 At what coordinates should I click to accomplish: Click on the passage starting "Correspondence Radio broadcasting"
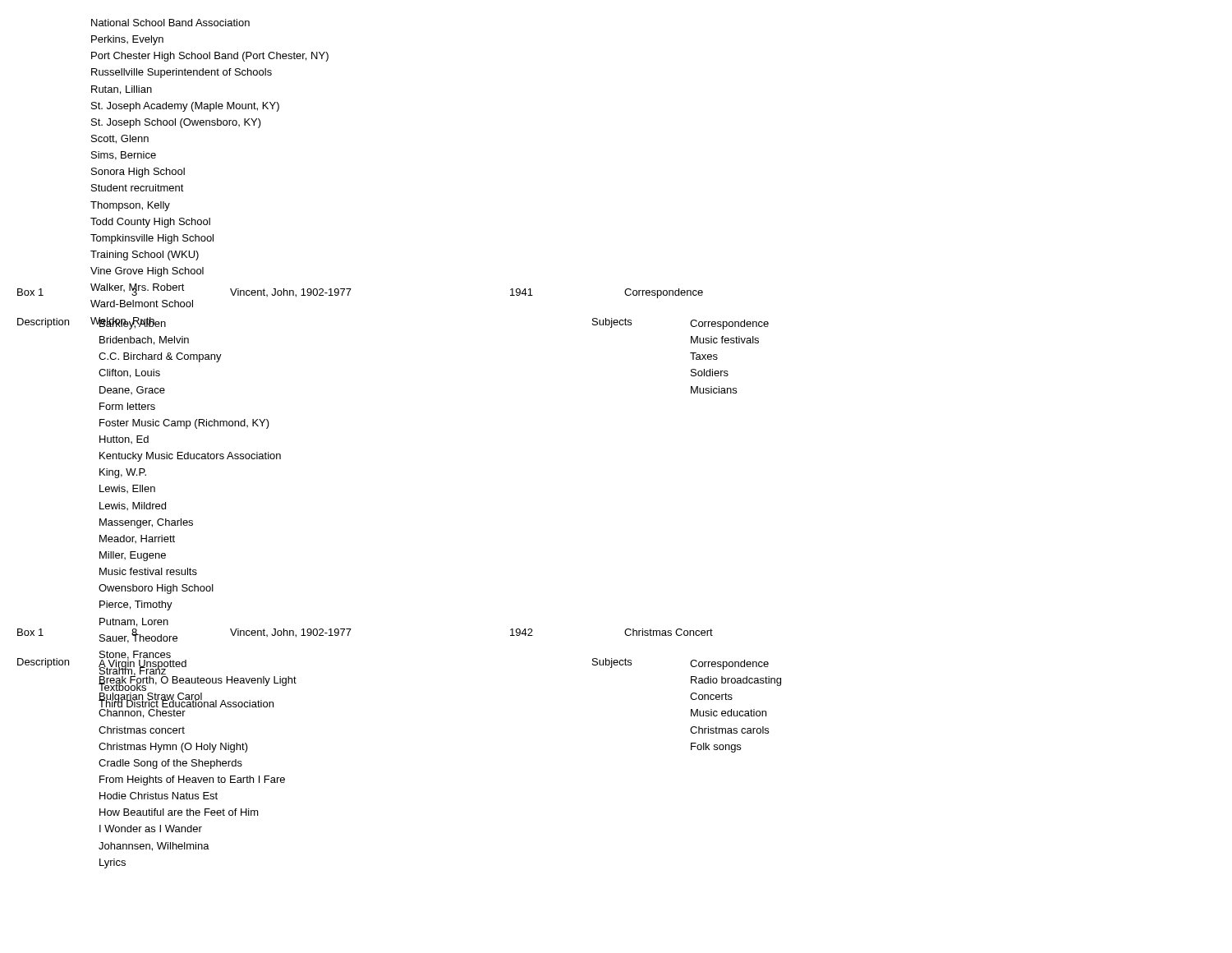pyautogui.click(x=736, y=705)
